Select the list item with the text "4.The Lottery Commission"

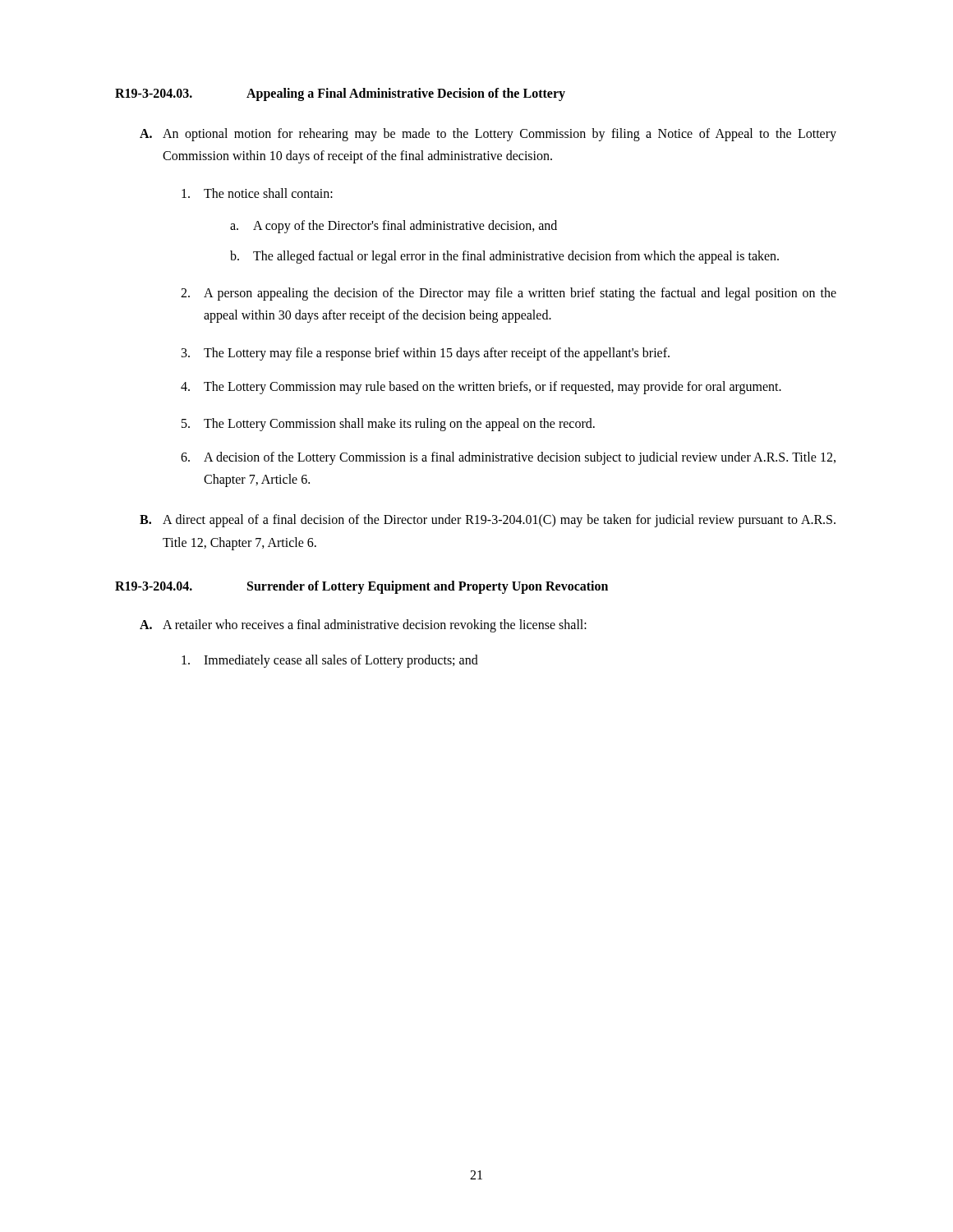coord(509,386)
